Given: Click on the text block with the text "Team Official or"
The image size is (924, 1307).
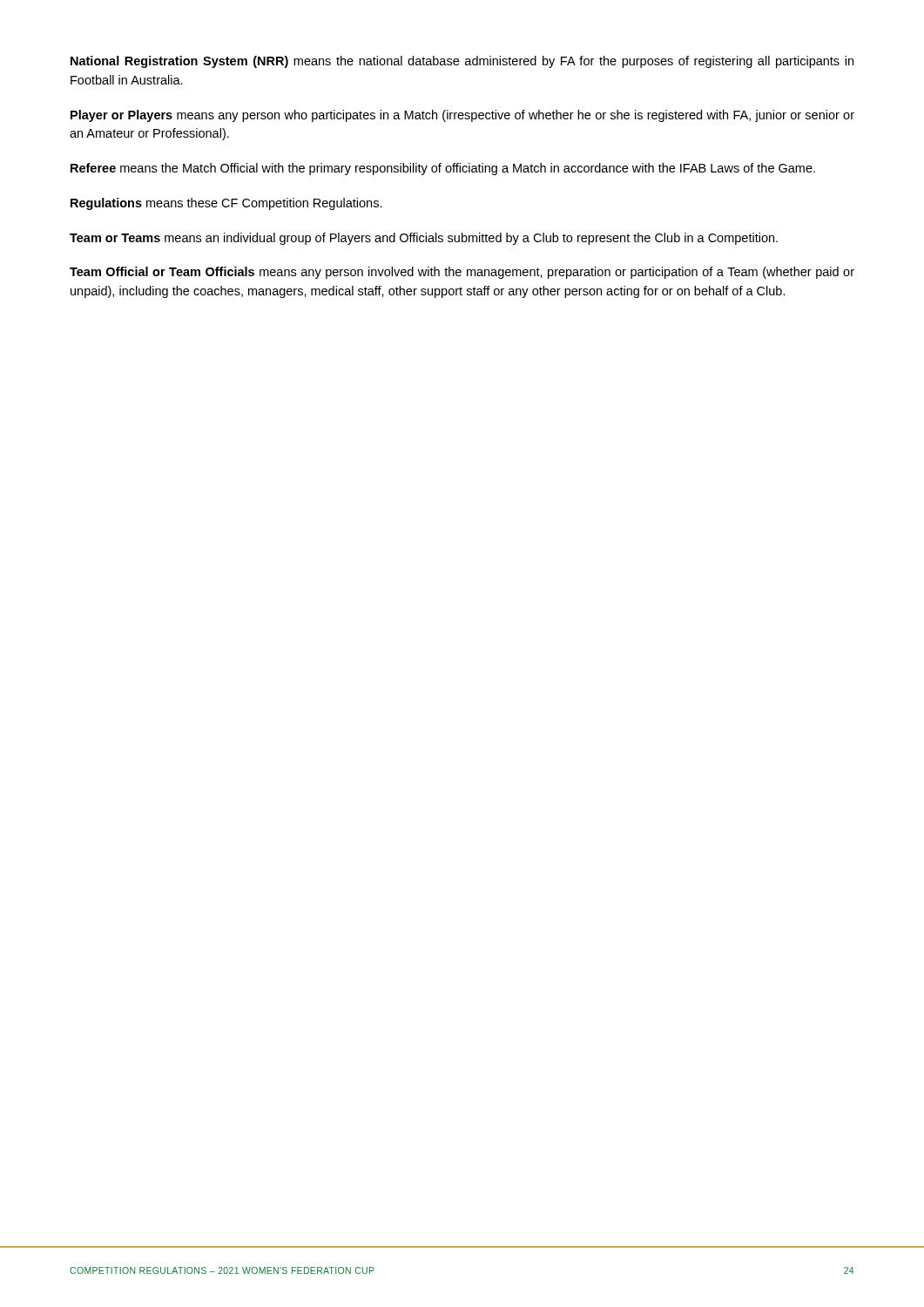Looking at the screenshot, I should (462, 282).
